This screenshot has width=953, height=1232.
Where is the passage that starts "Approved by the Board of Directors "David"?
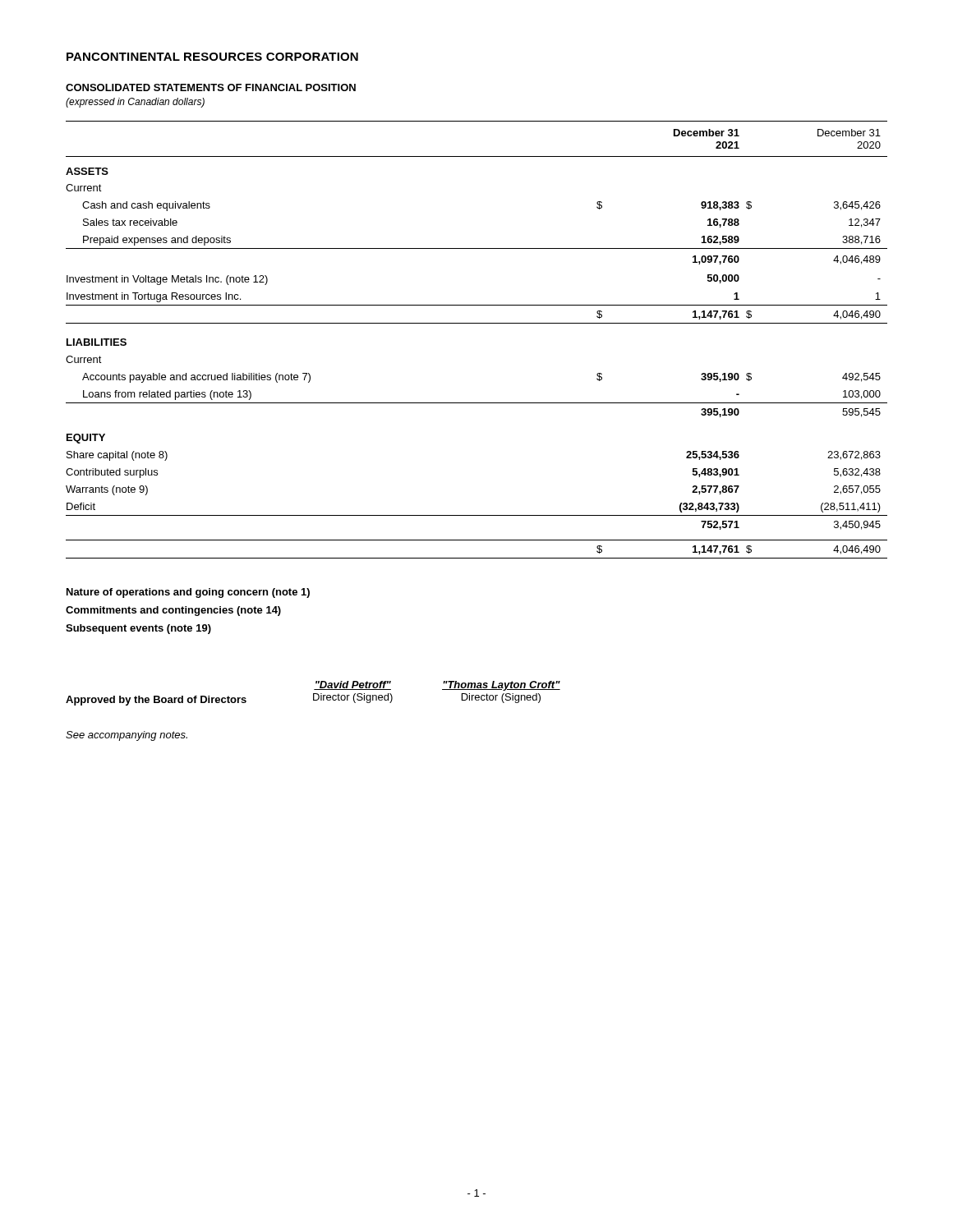click(476, 692)
